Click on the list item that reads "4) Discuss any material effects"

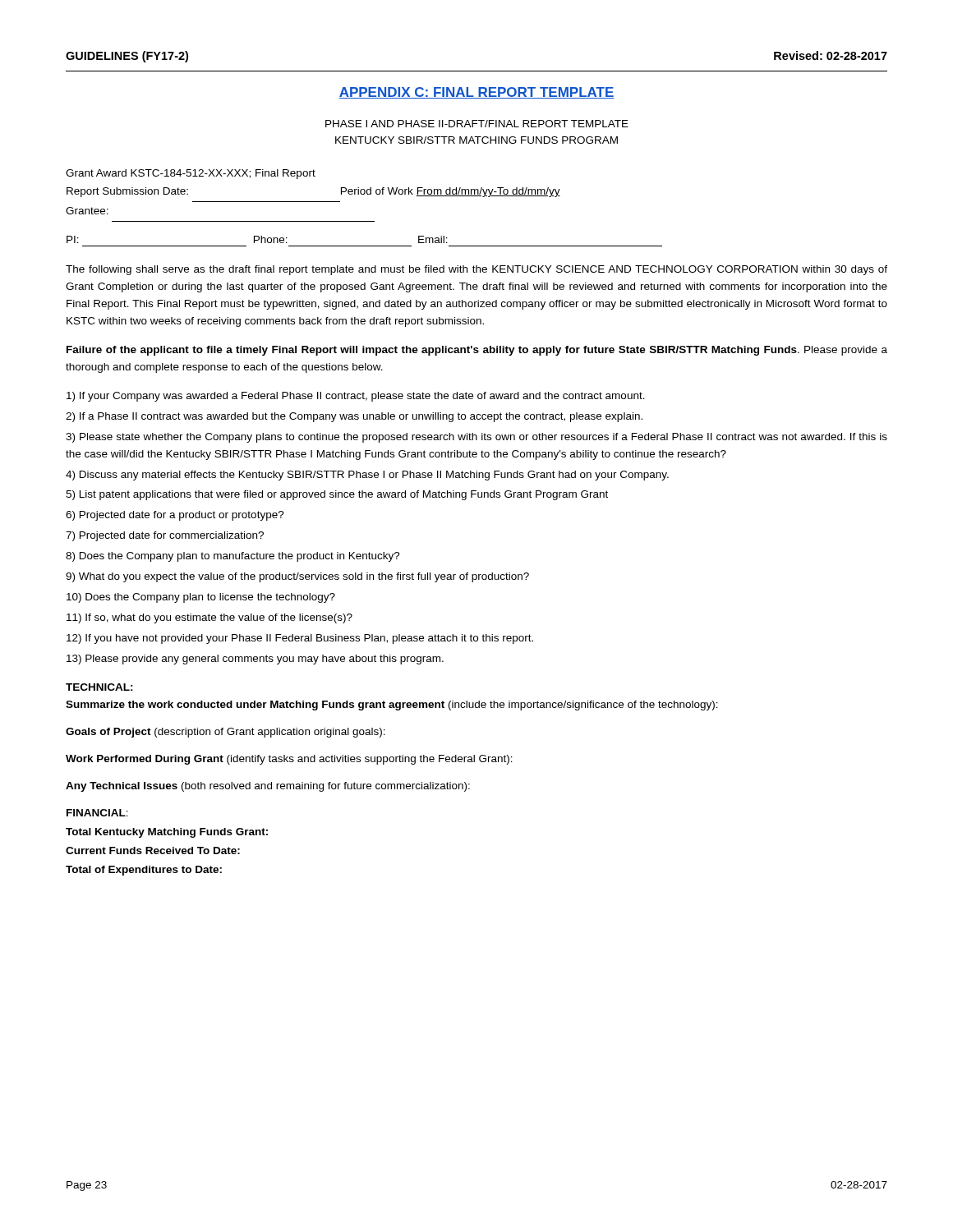click(x=368, y=474)
